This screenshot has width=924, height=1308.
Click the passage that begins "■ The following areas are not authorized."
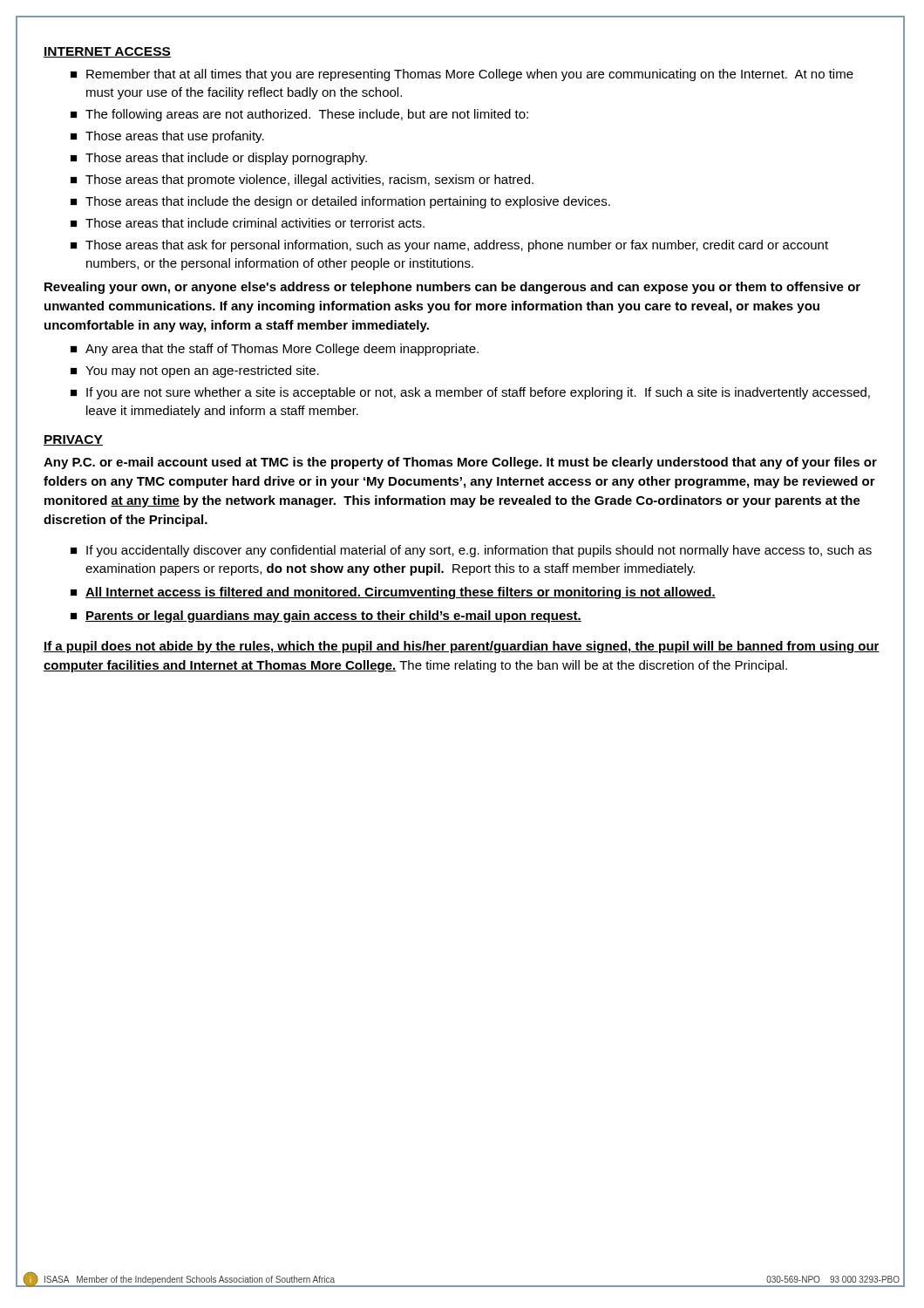pyautogui.click(x=300, y=114)
